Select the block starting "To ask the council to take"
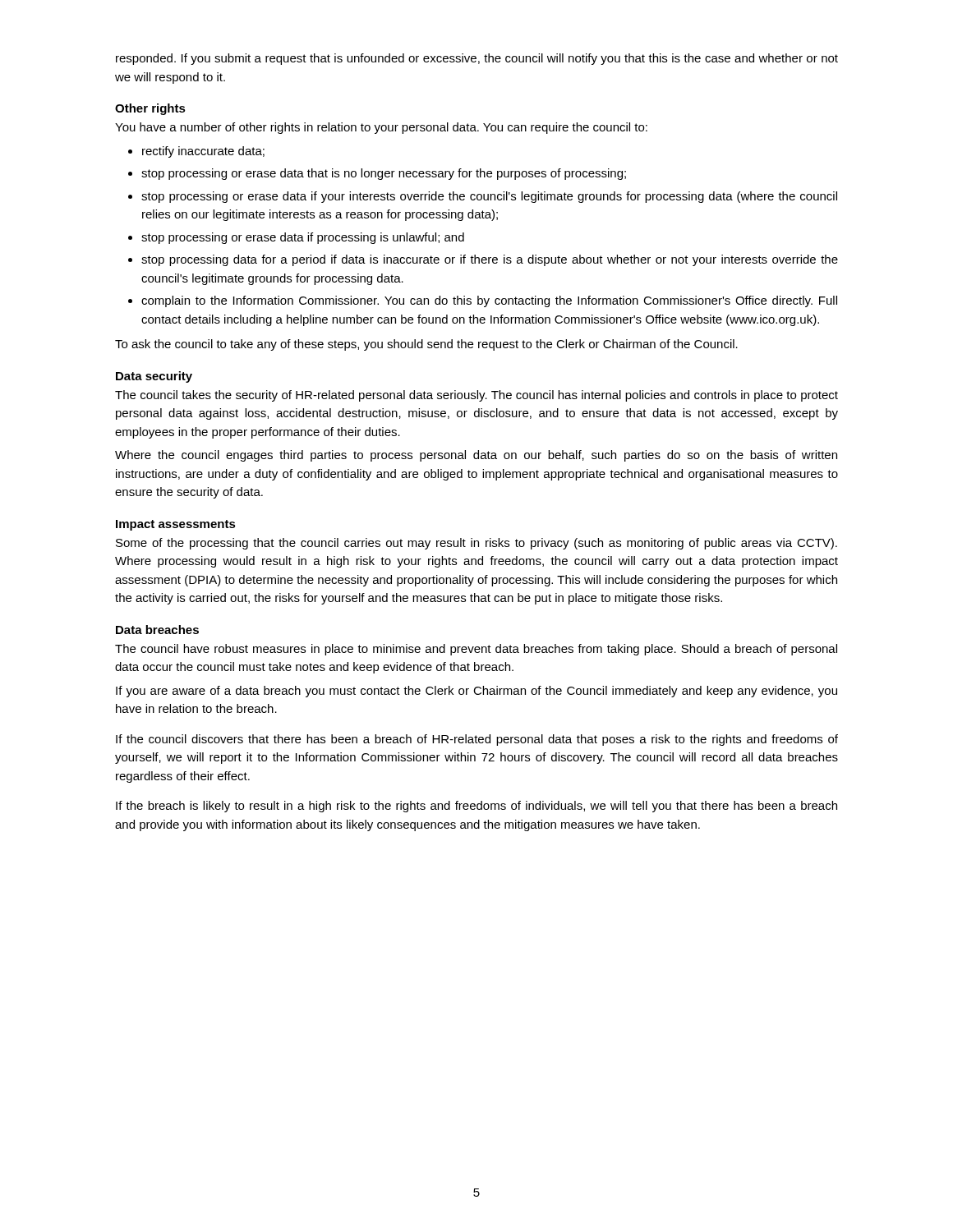 427,344
